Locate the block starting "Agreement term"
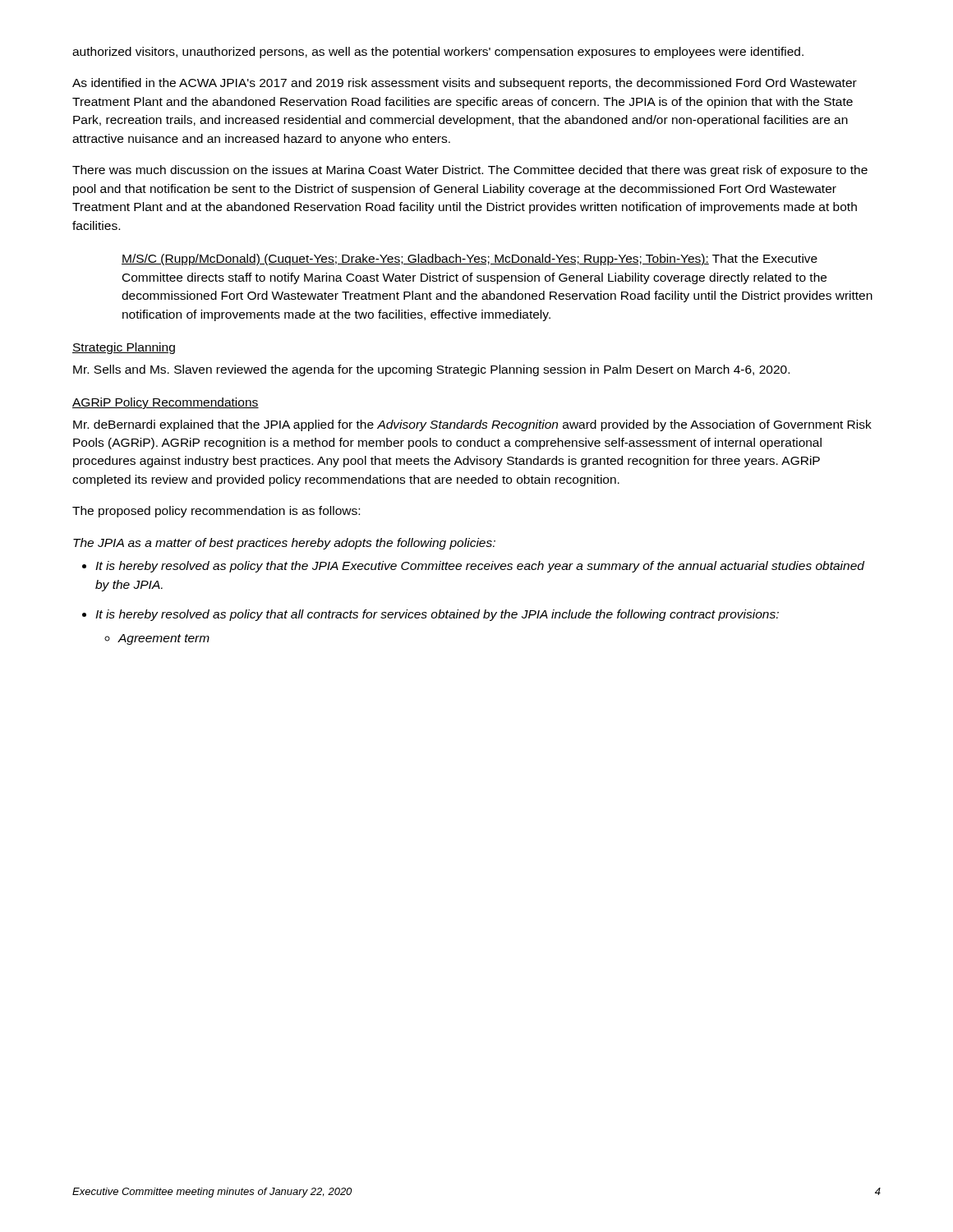Viewport: 953px width, 1232px height. tap(163, 639)
